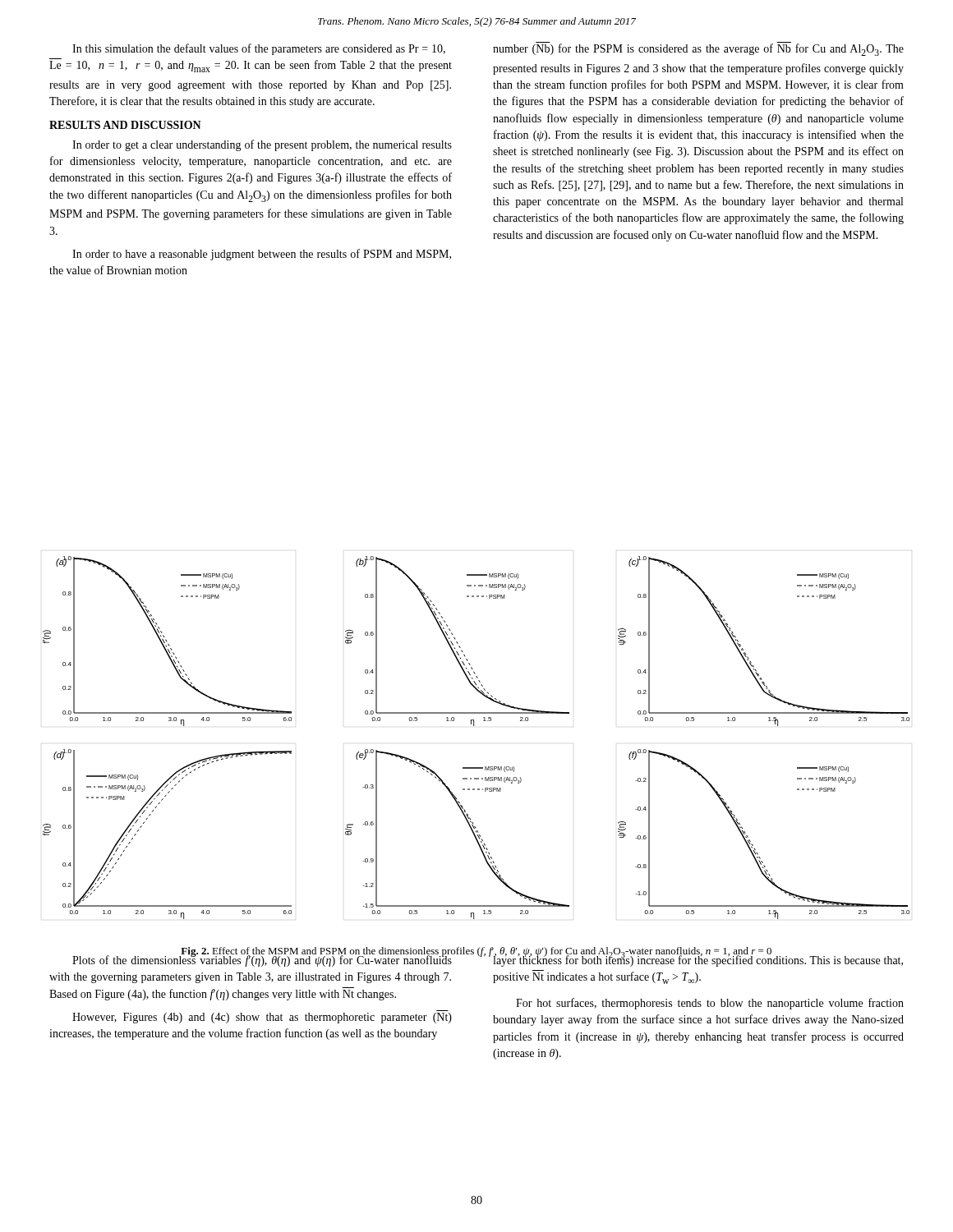Select the caption that reads "Fig. 2. Effect of the MSPM"
Viewport: 953px width, 1232px height.
476,952
